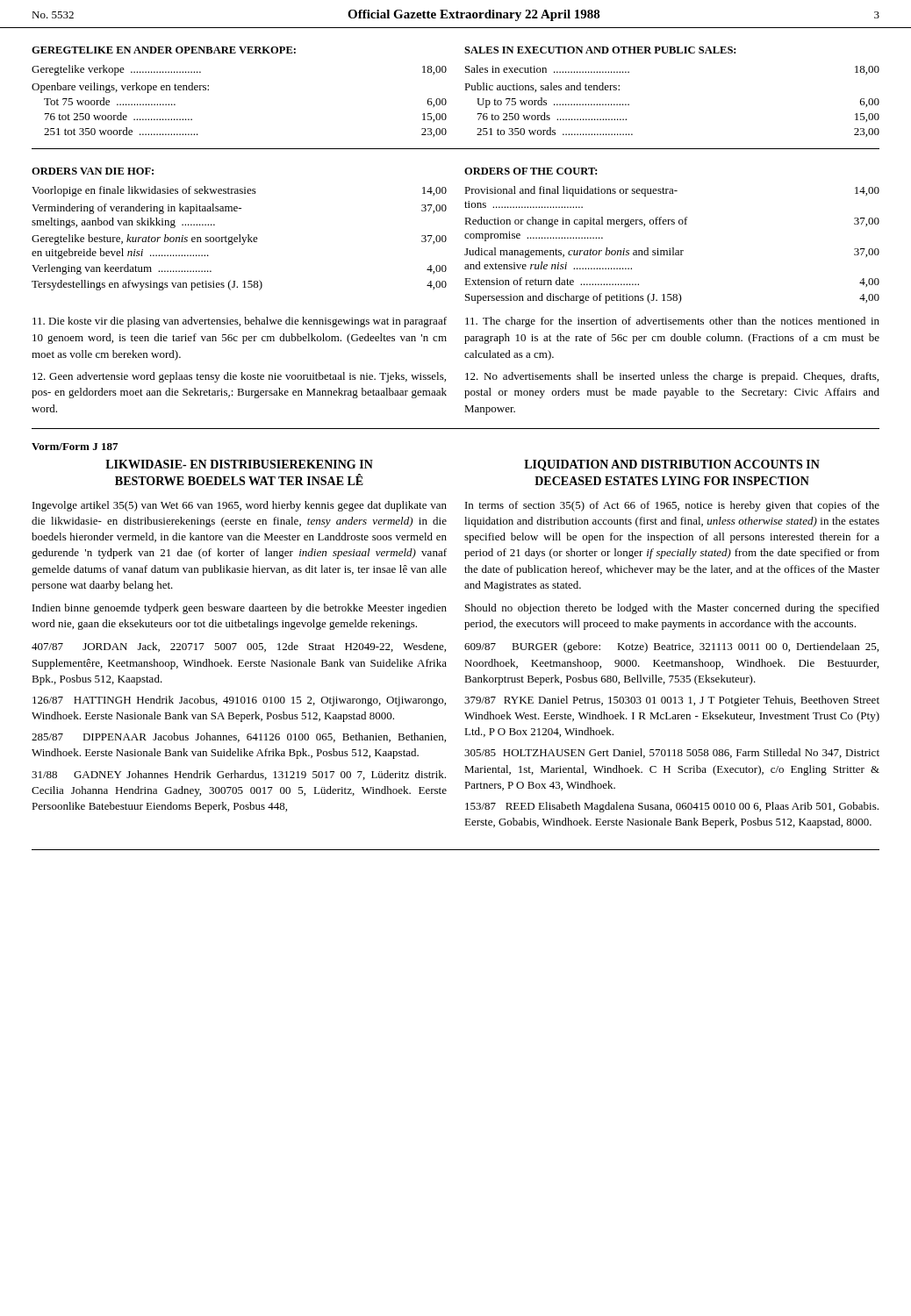Select the table that reads "Geregtelike verkope ......................... 18,00"

(239, 100)
